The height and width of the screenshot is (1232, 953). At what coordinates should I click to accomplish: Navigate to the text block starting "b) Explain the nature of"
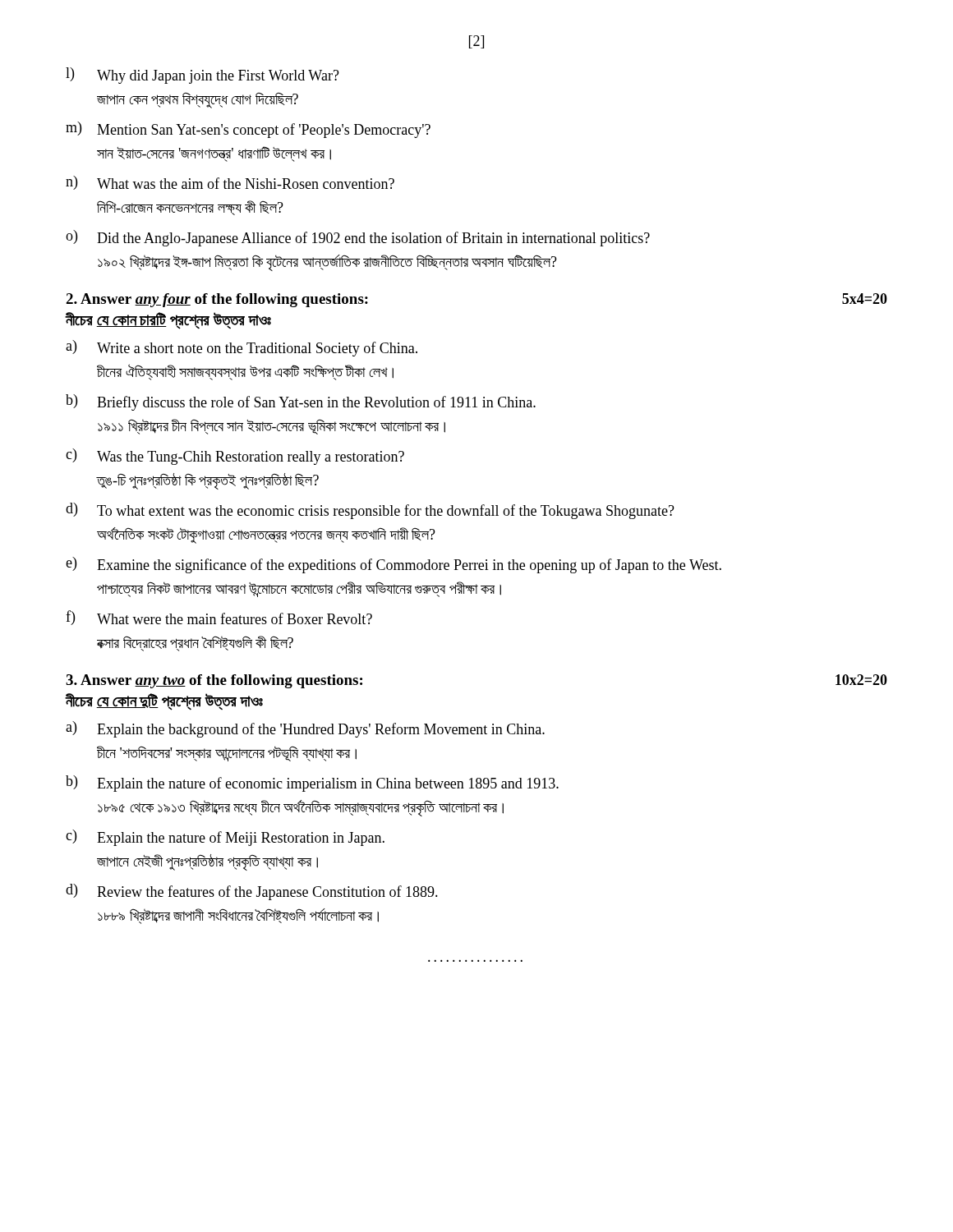click(x=476, y=797)
